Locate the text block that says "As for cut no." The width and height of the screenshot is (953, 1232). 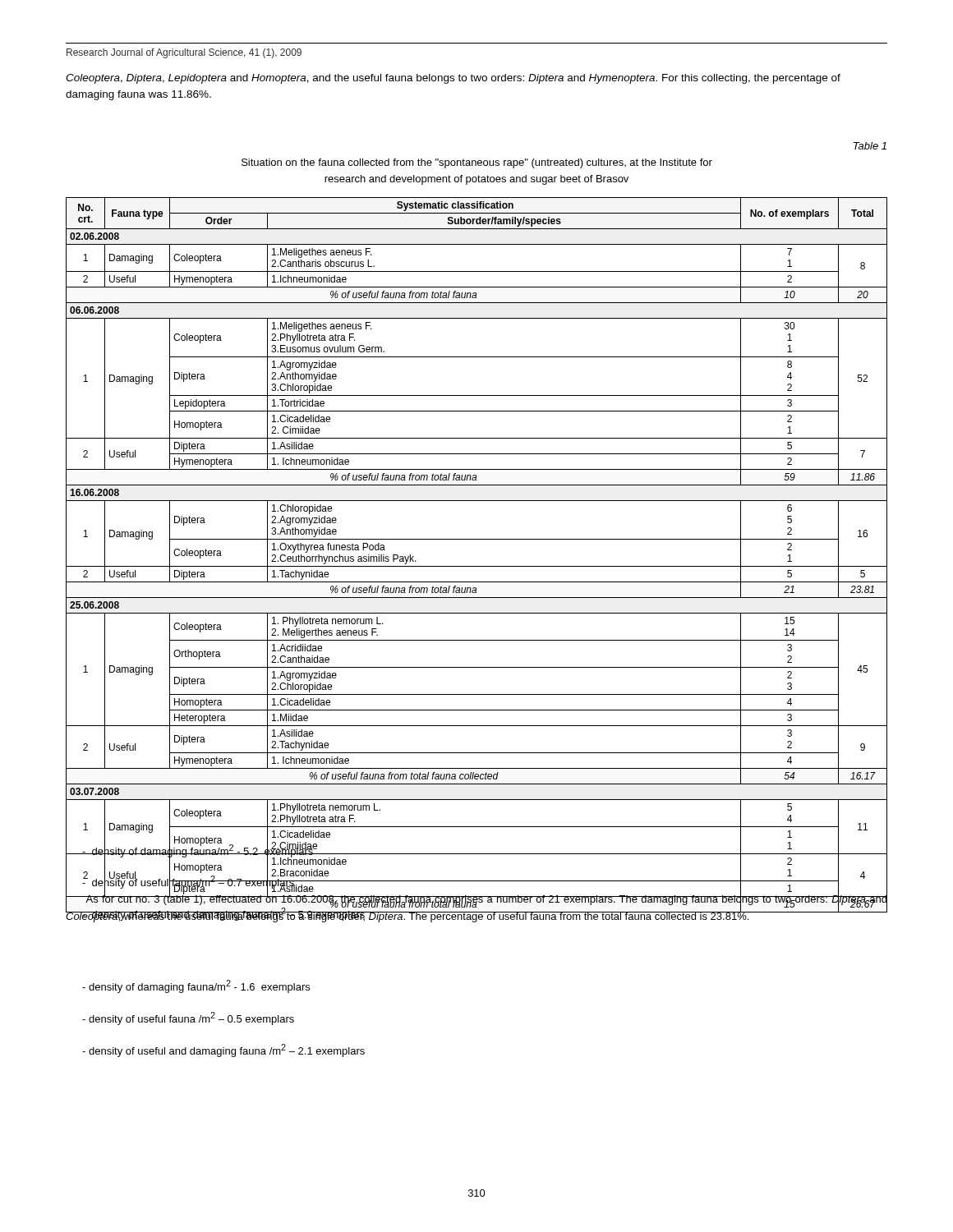point(476,907)
